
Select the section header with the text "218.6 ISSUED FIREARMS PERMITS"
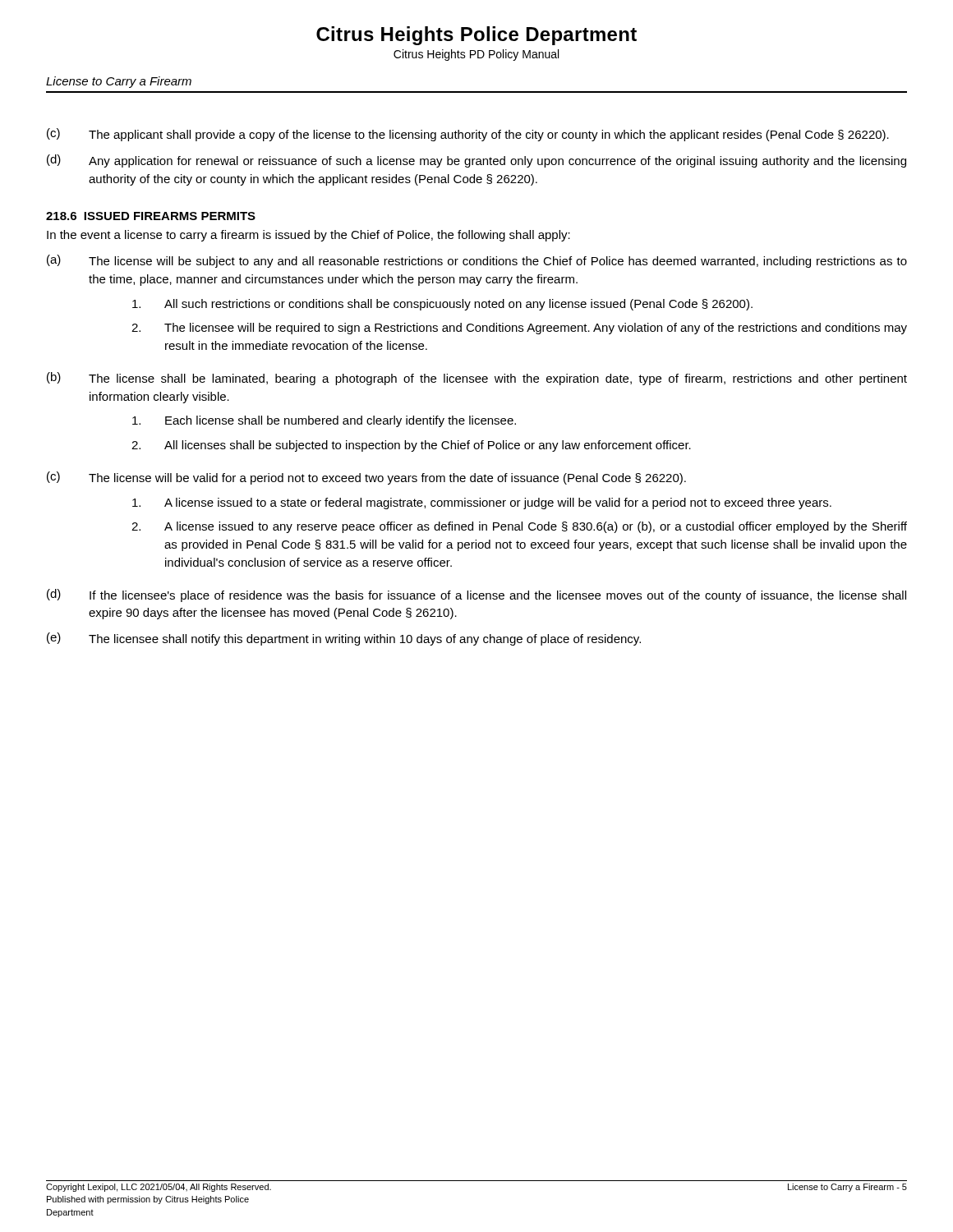click(151, 216)
